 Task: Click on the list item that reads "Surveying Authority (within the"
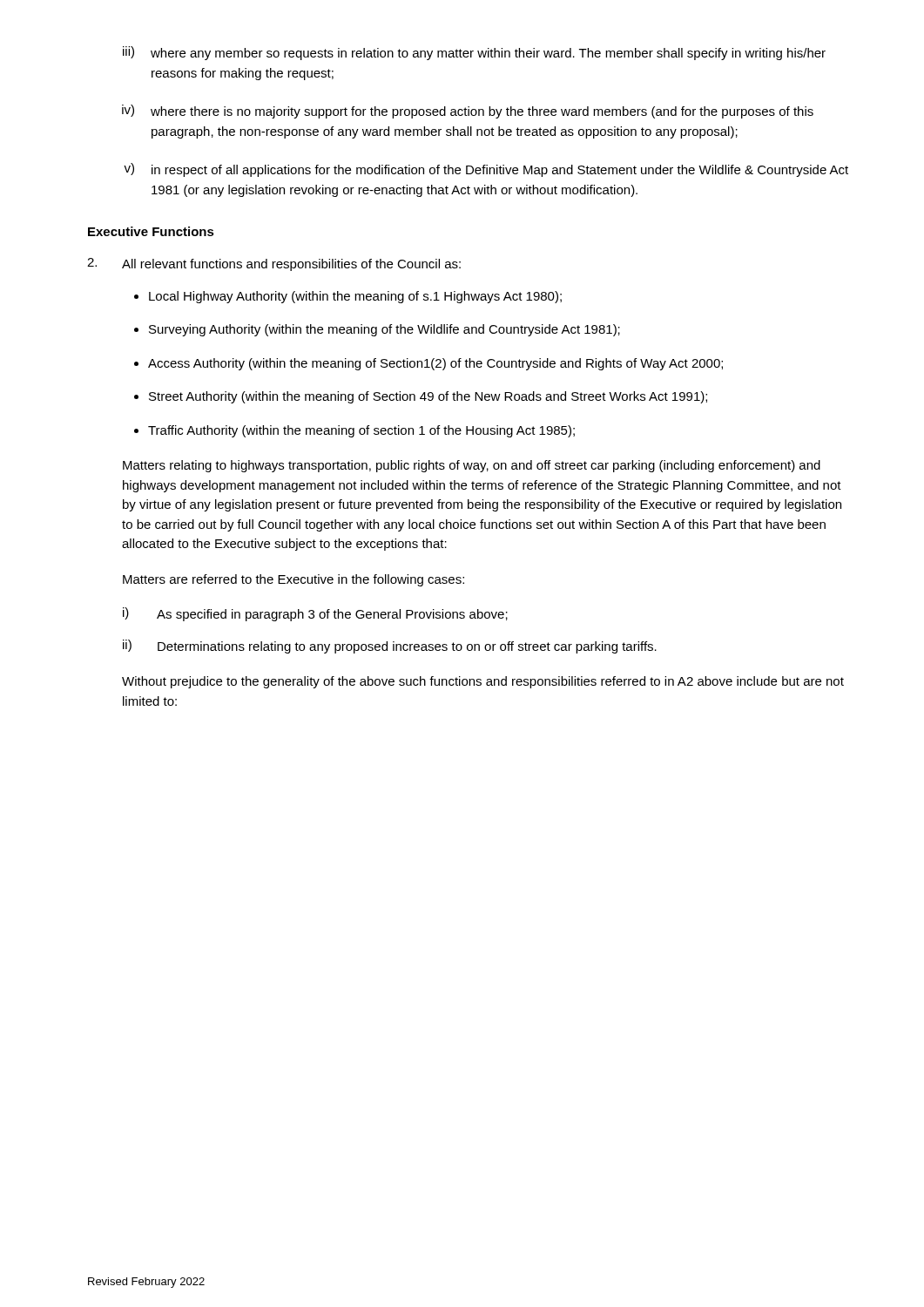pos(384,329)
